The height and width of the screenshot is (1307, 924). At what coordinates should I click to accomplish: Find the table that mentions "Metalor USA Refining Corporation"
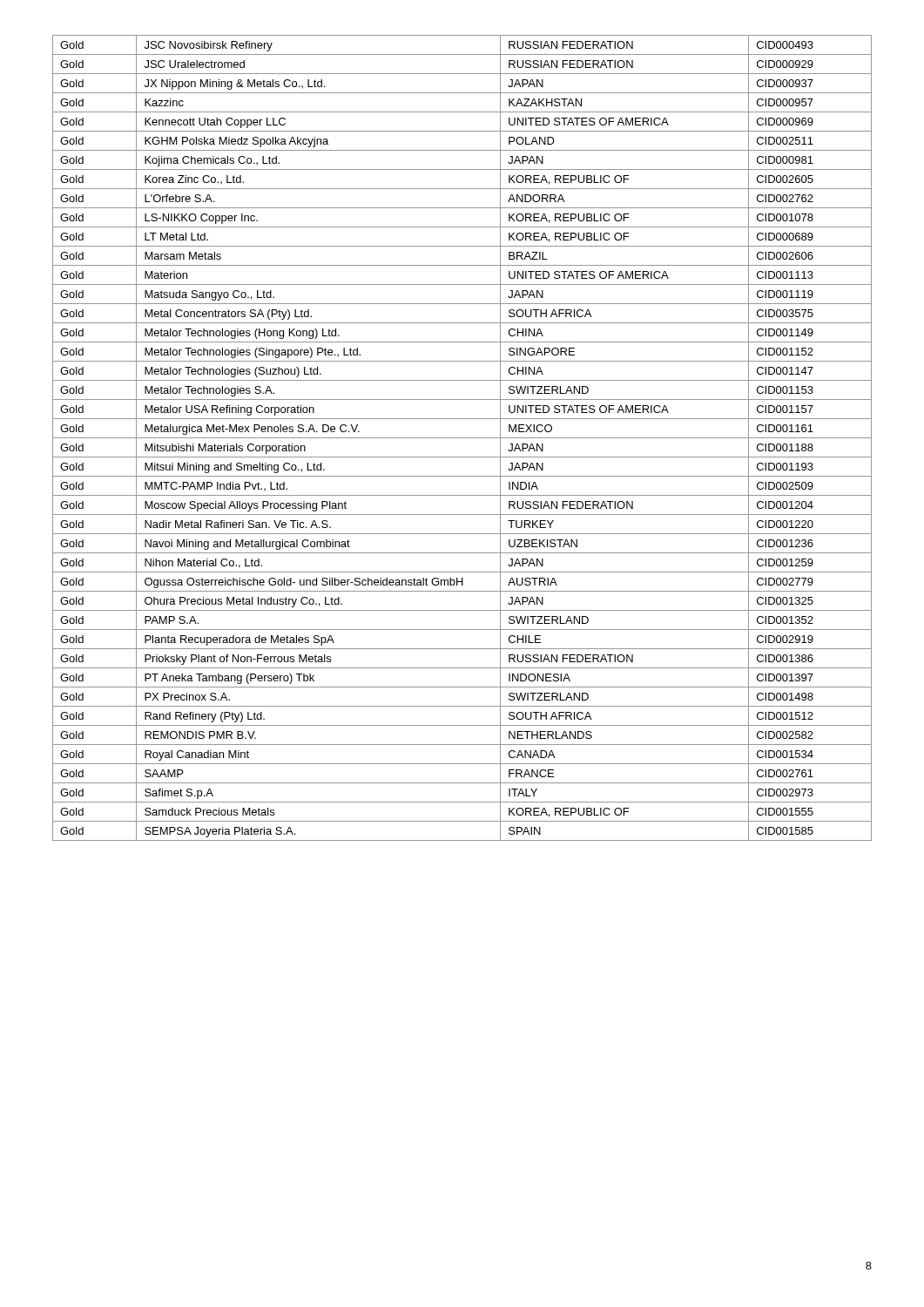(462, 438)
